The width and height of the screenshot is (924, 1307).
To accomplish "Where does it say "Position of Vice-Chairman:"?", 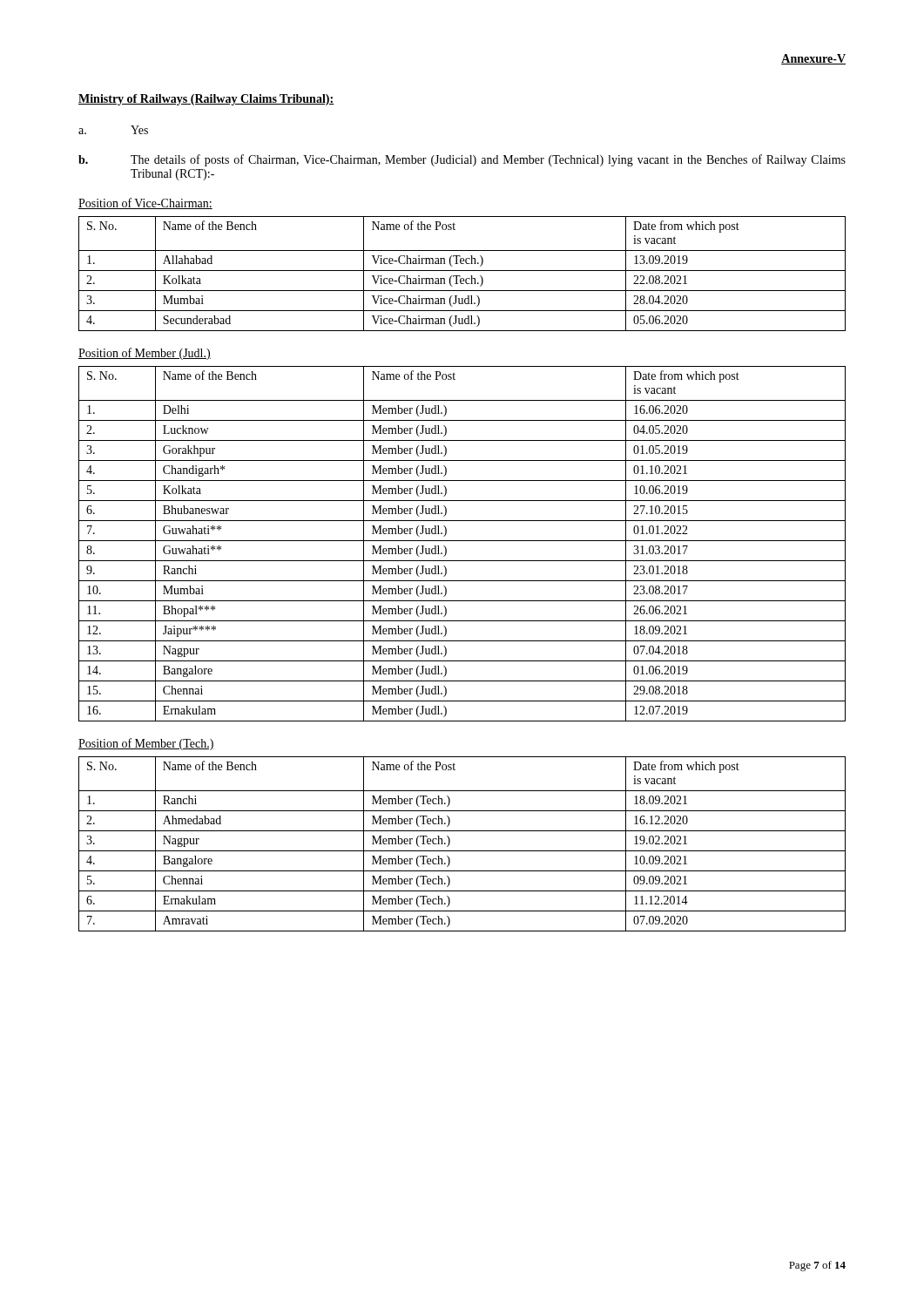I will [145, 203].
